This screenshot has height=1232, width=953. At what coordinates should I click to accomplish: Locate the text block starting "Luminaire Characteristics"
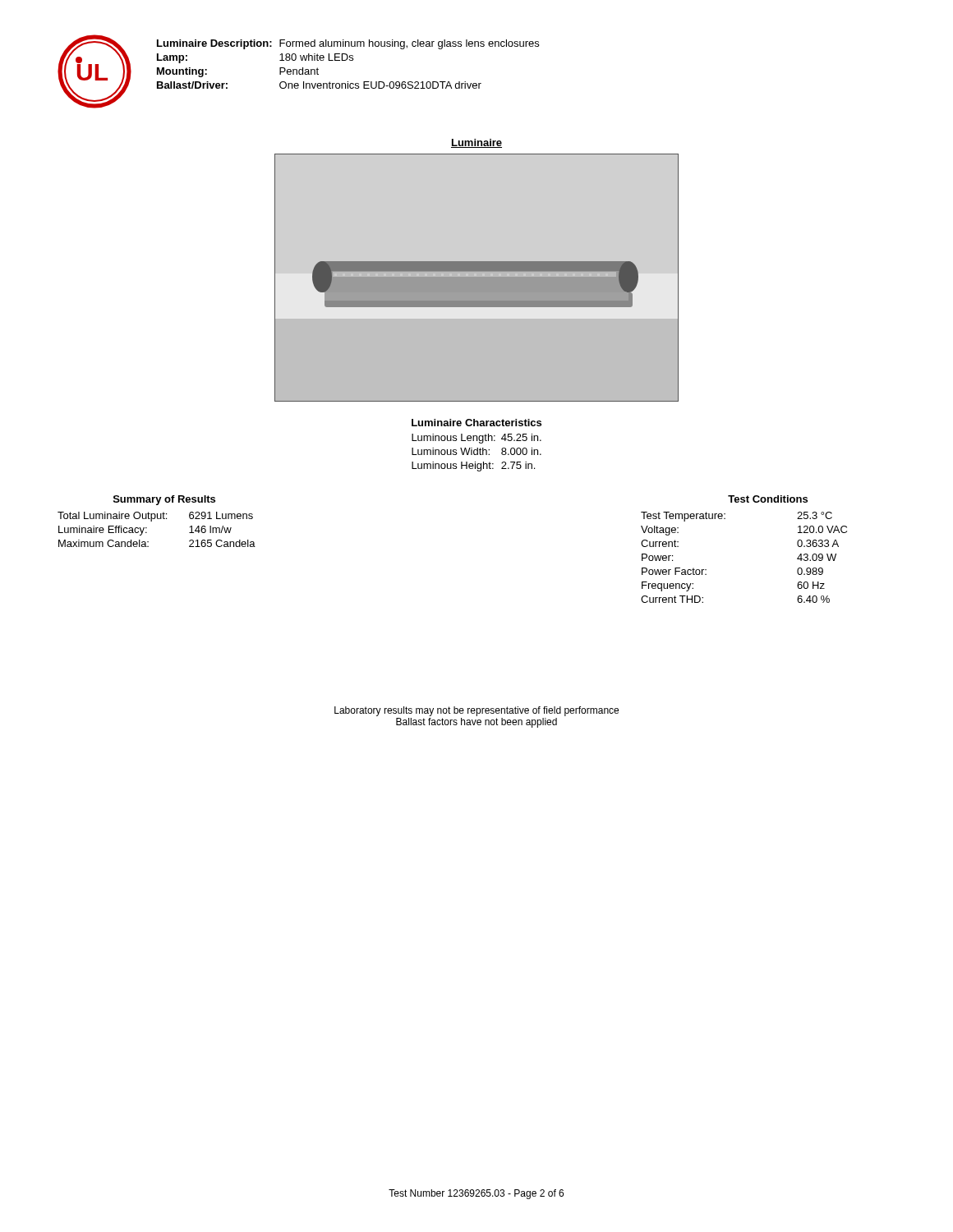(x=476, y=423)
